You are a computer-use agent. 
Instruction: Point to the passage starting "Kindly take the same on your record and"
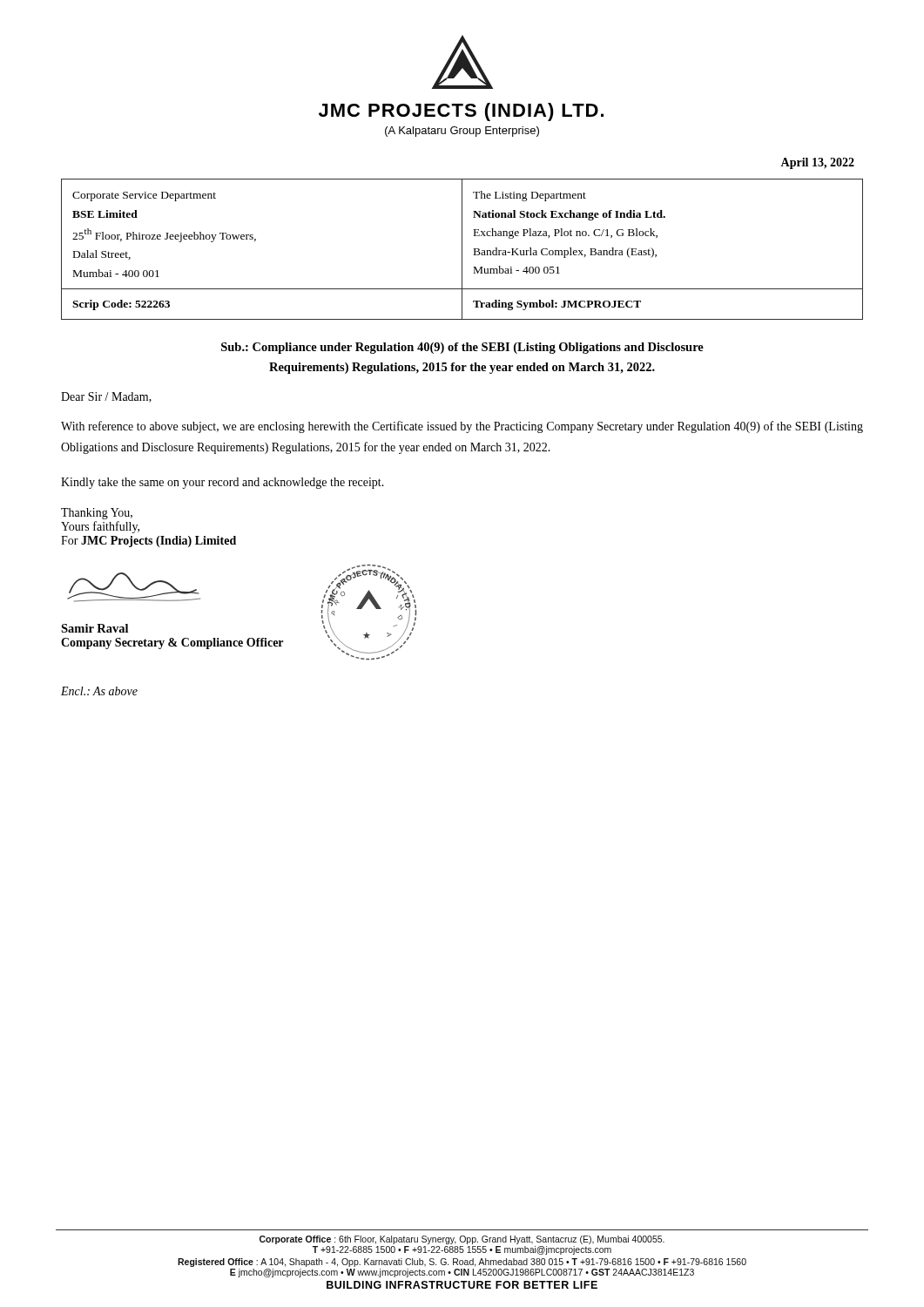click(x=223, y=482)
